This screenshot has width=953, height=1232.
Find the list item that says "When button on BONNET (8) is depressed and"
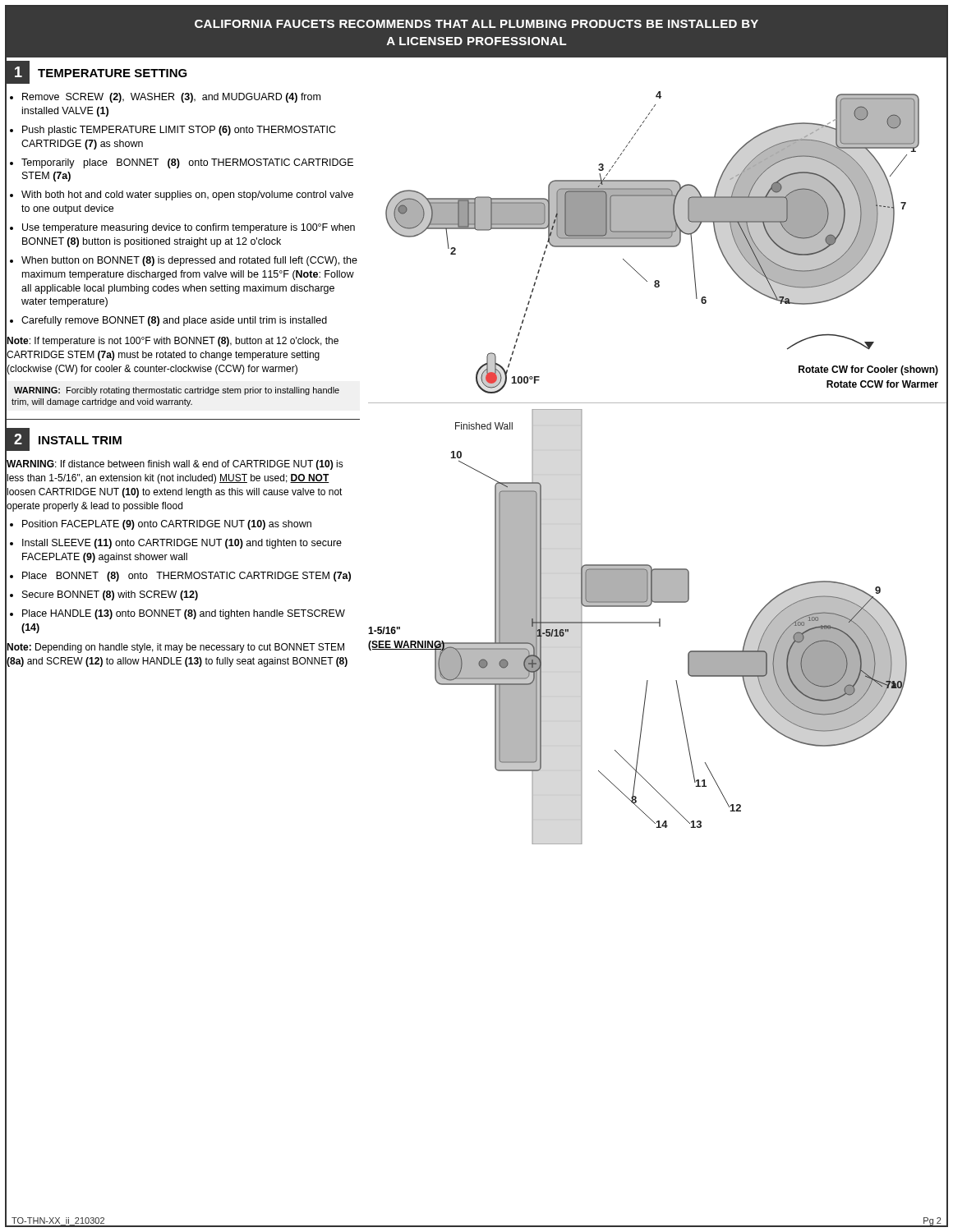(x=189, y=281)
